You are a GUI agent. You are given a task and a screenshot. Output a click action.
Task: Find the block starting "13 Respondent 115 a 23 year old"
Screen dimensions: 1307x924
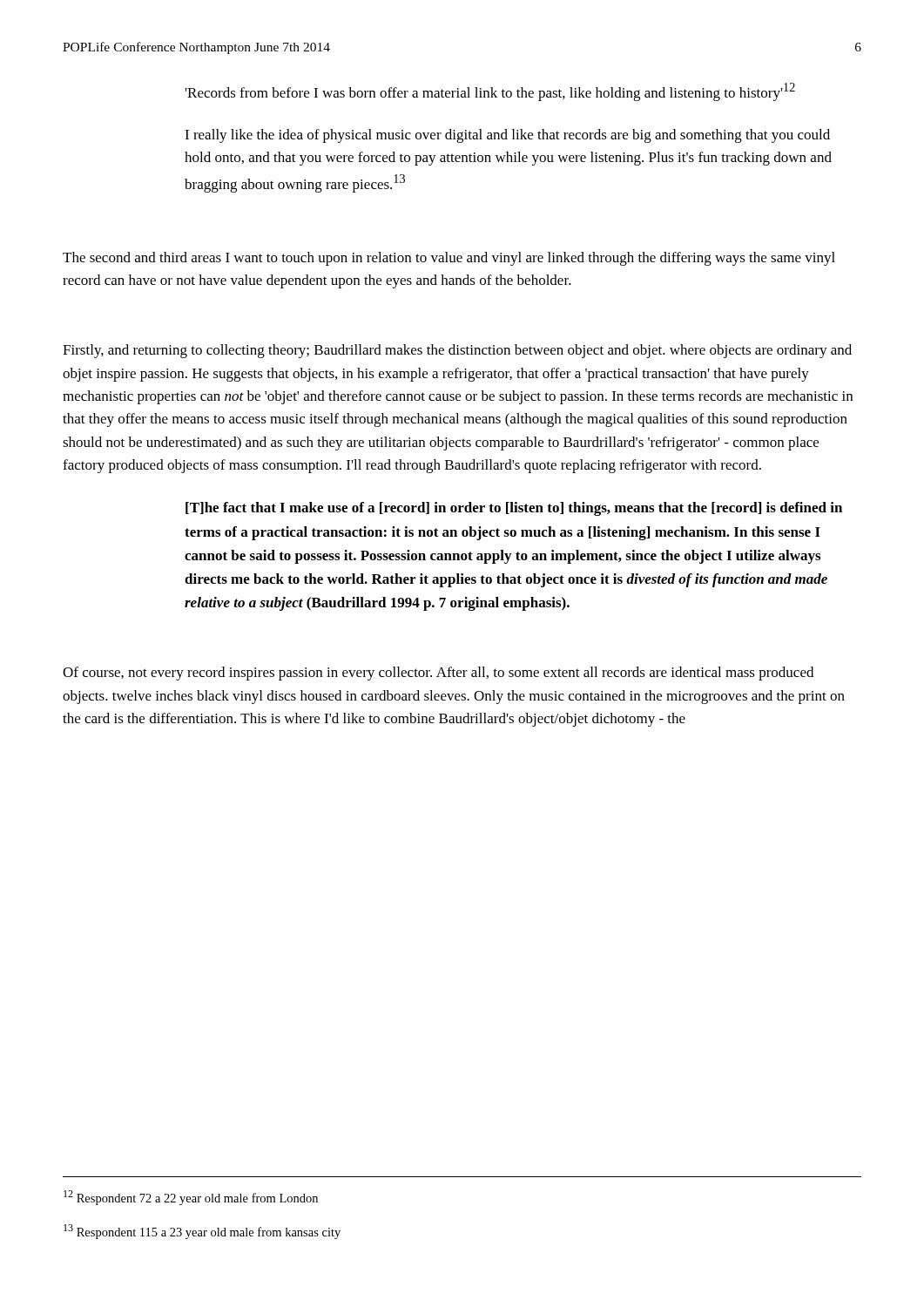pyautogui.click(x=202, y=1231)
